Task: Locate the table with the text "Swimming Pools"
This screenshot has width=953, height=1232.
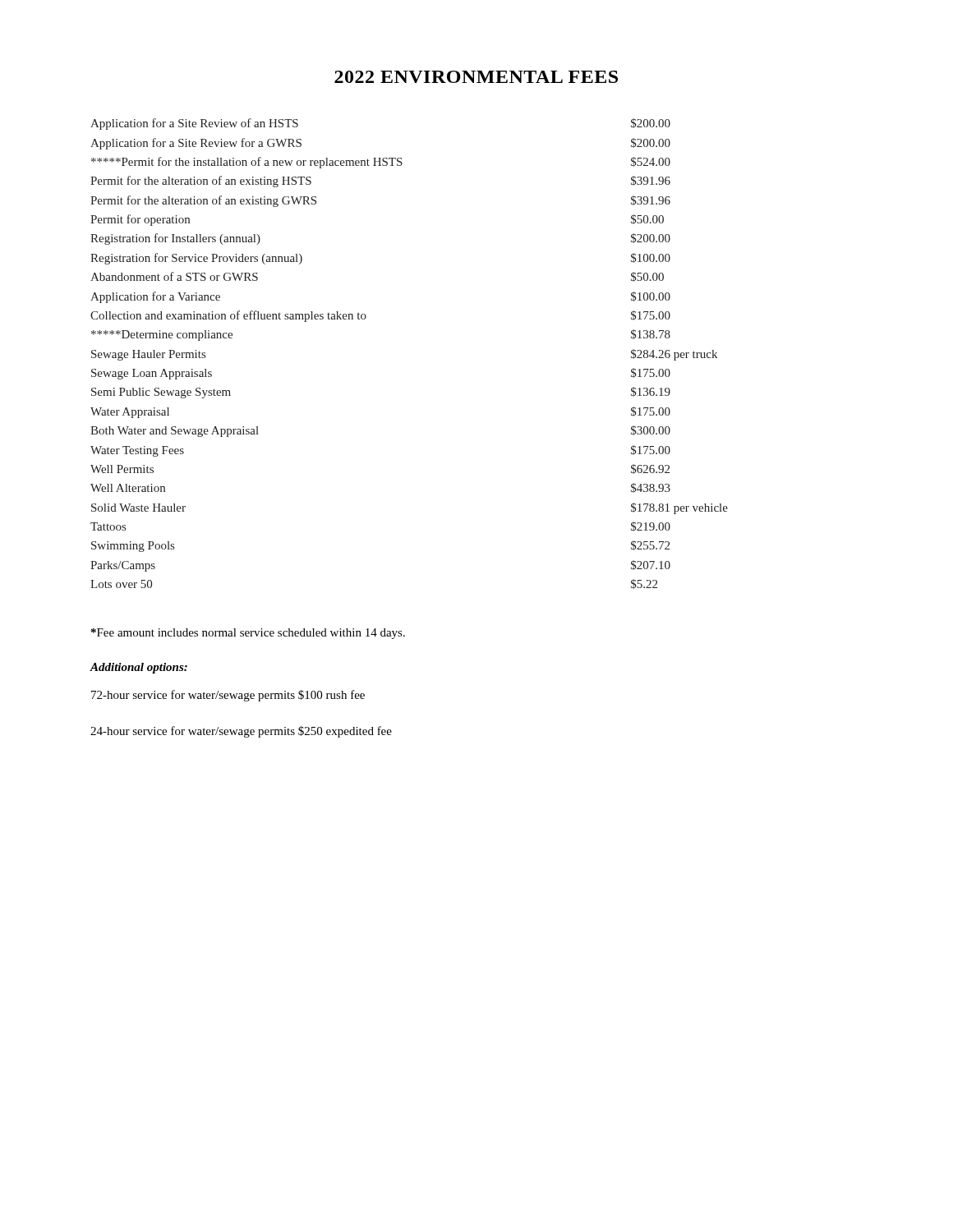Action: pyautogui.click(x=476, y=354)
